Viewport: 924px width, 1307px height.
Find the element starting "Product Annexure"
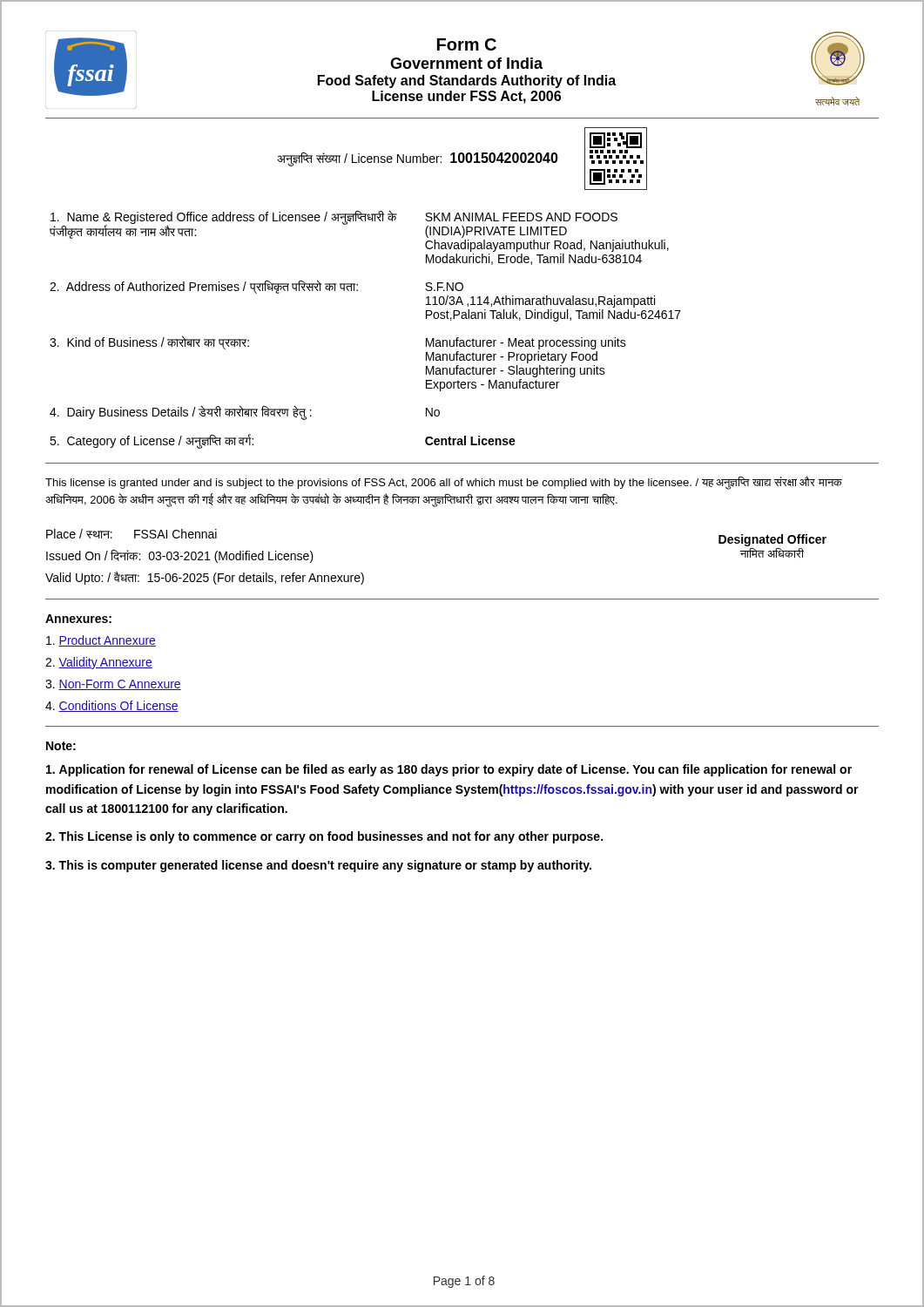101,640
